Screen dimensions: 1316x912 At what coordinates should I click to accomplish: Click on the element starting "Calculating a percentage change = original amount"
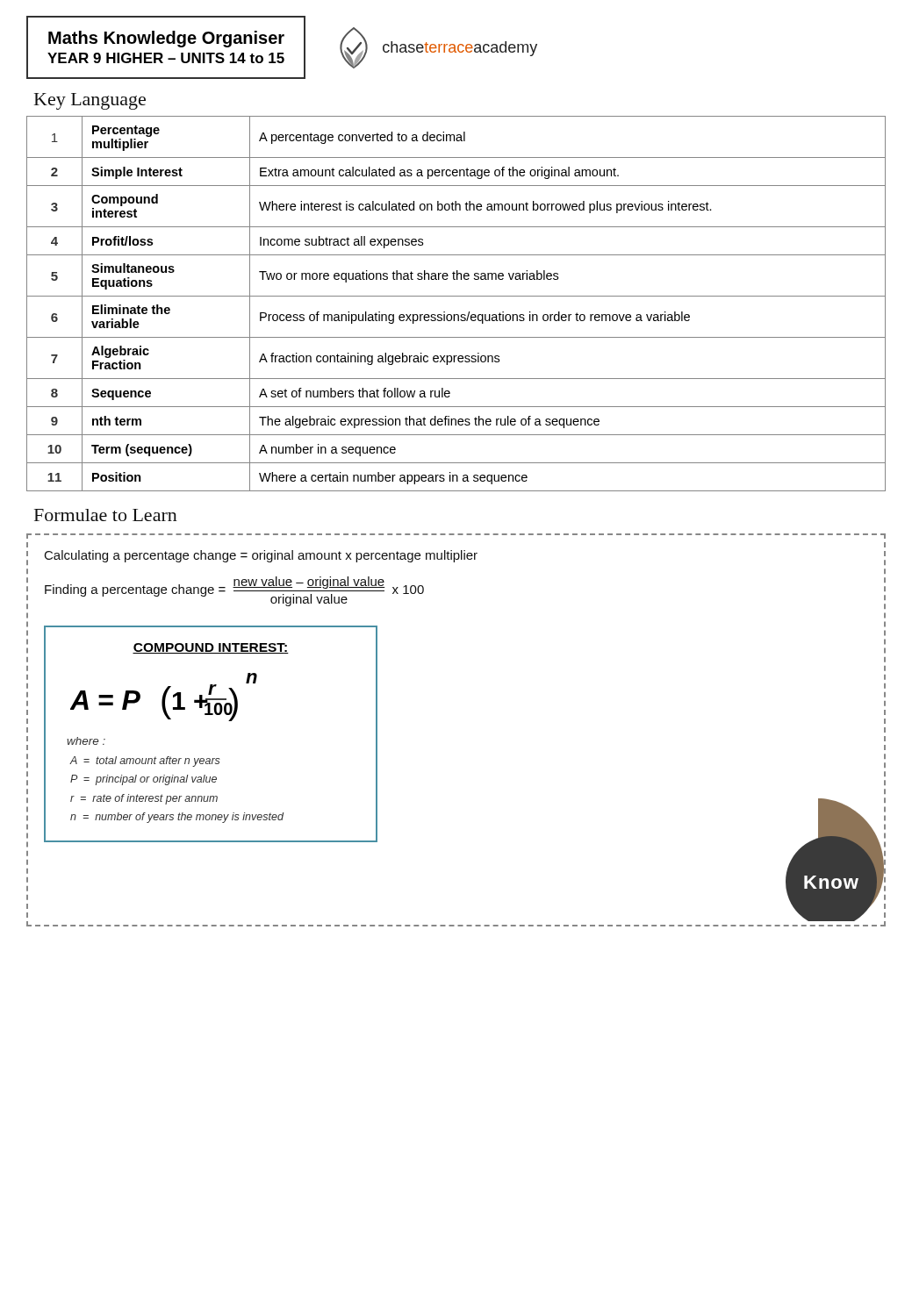point(261,555)
